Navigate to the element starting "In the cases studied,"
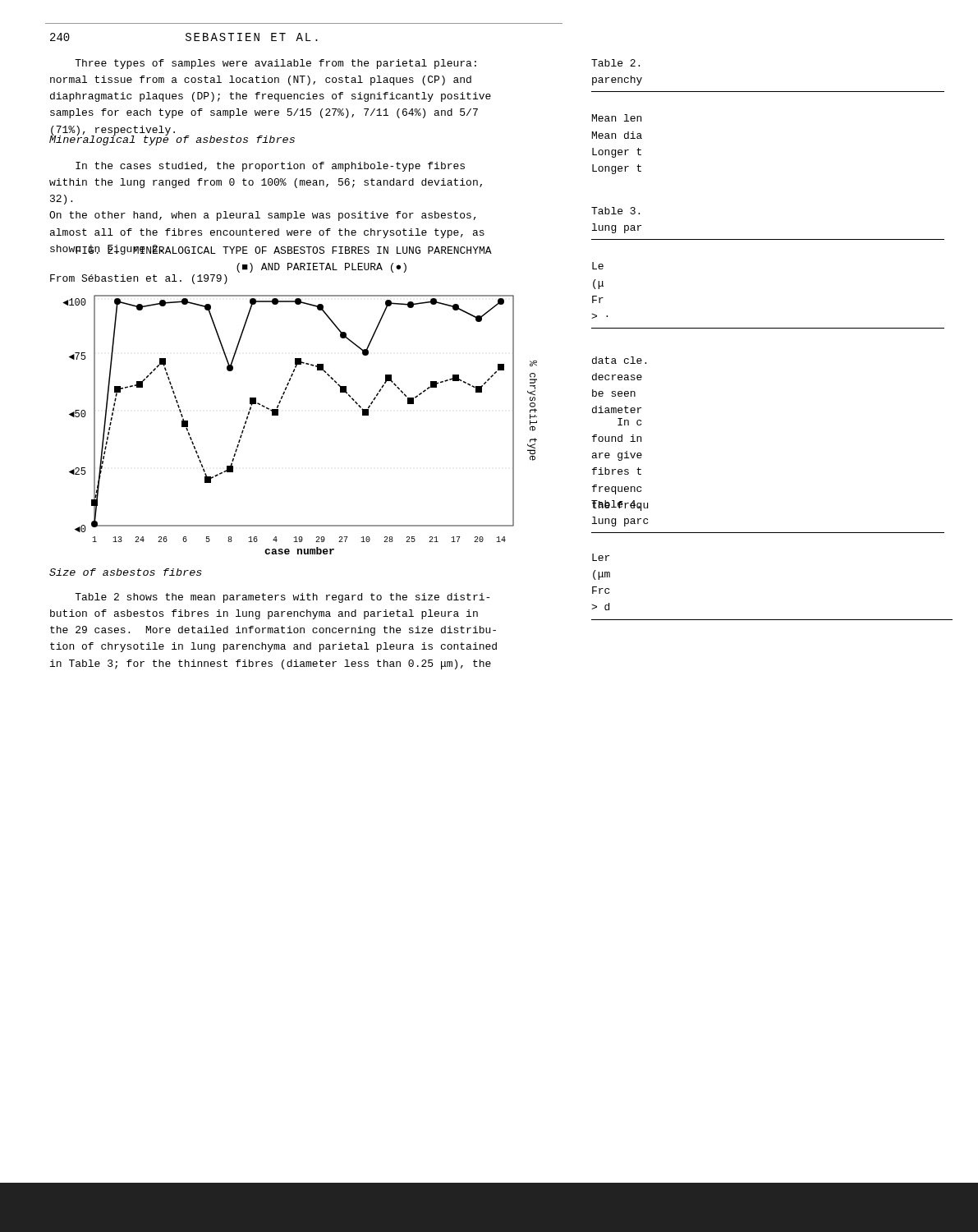Image resolution: width=978 pixels, height=1232 pixels. click(267, 208)
